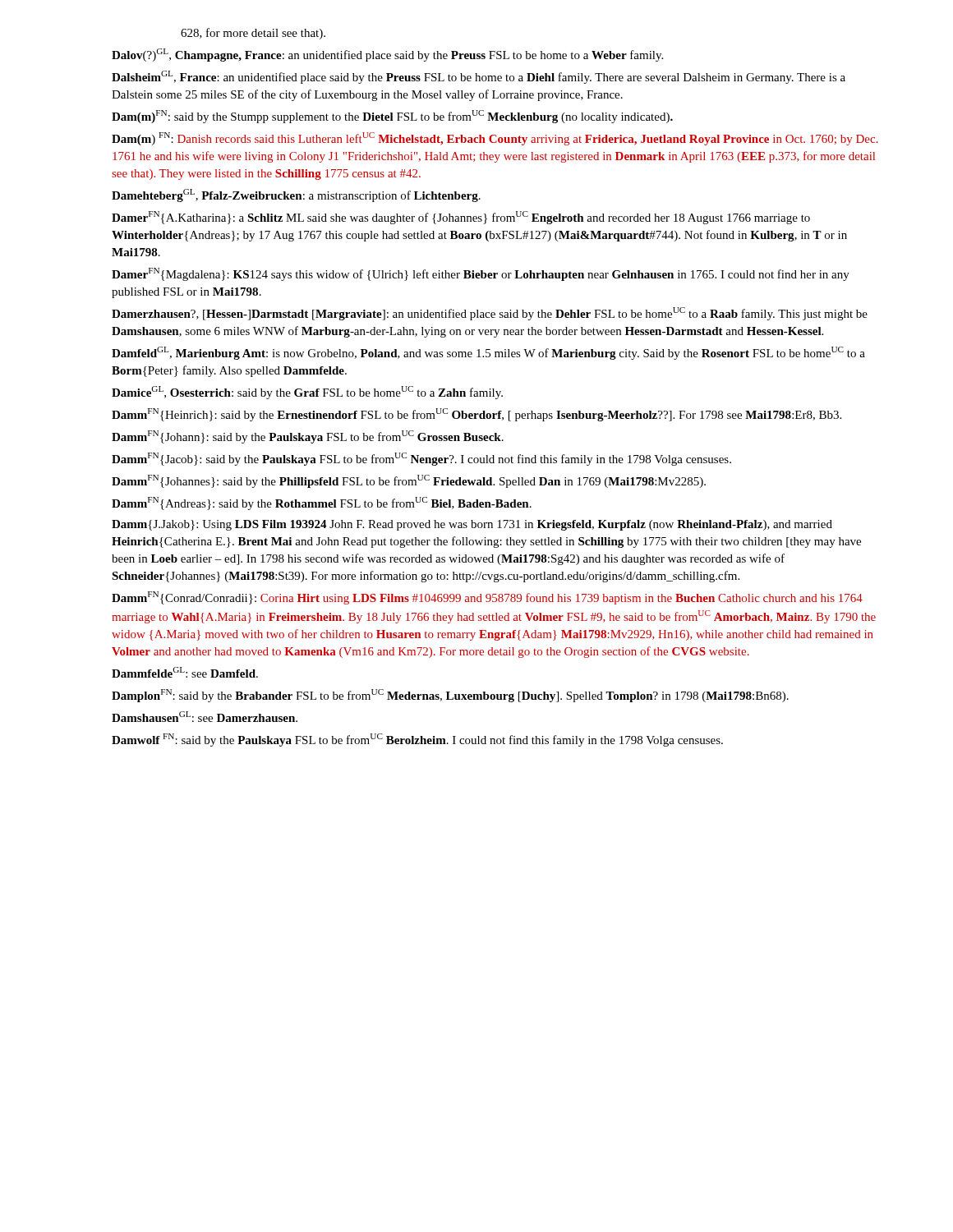This screenshot has height=1232, width=953.
Task: Select the region starting "DalsheimGL, France: an"
Action: (x=485, y=85)
